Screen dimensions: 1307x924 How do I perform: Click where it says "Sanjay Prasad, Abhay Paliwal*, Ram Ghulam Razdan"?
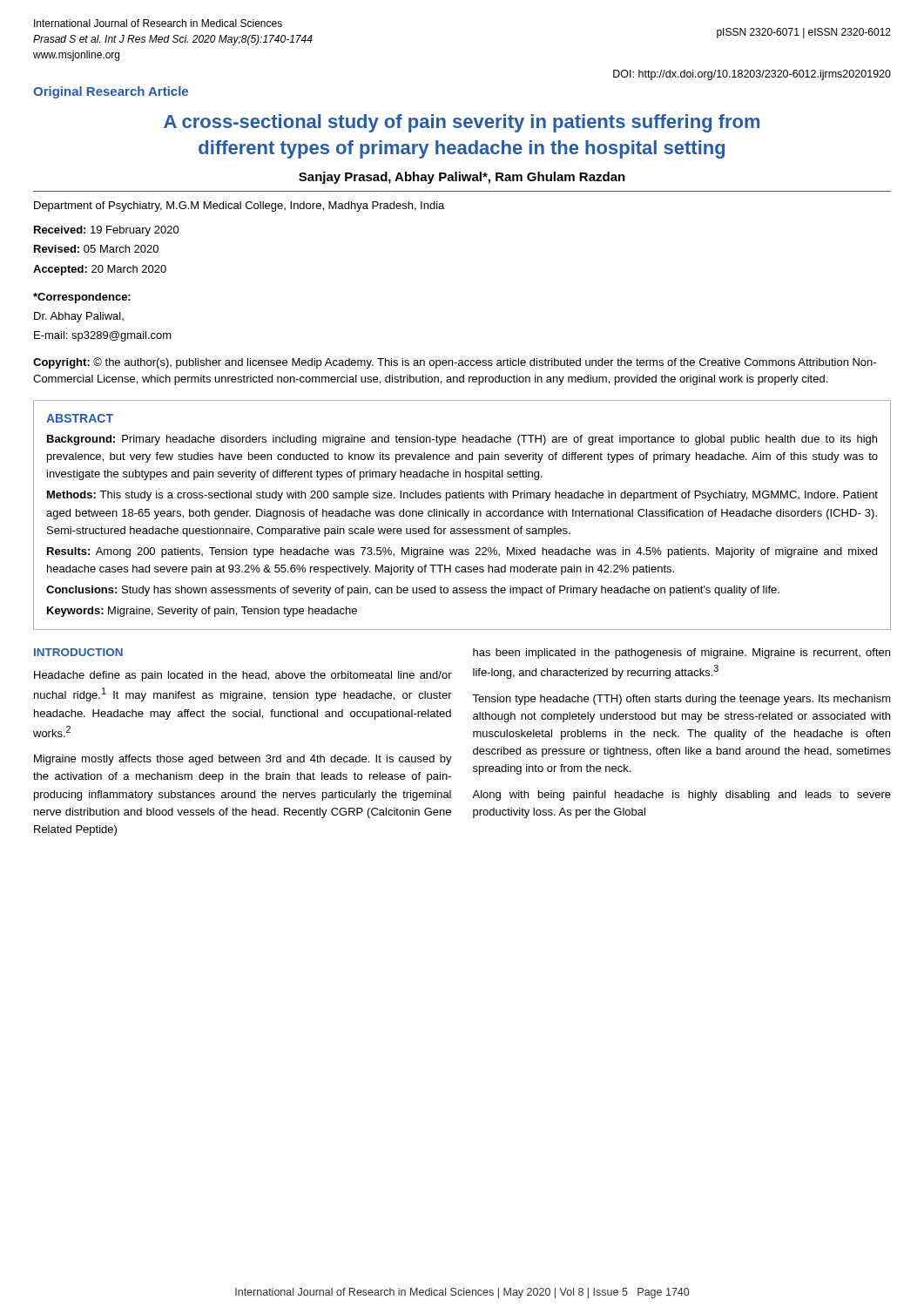click(x=462, y=177)
